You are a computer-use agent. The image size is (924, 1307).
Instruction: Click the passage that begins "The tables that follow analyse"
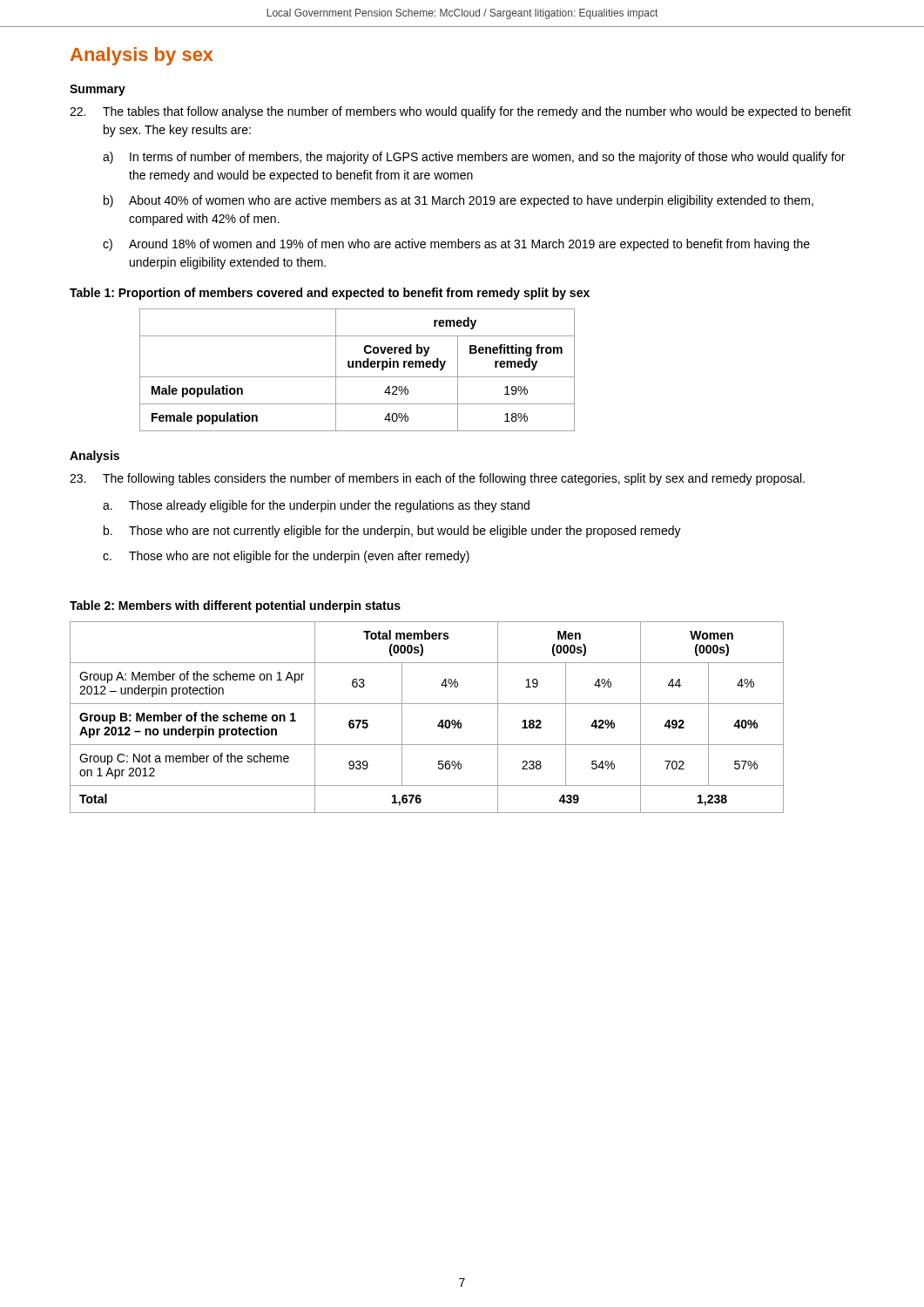[462, 121]
